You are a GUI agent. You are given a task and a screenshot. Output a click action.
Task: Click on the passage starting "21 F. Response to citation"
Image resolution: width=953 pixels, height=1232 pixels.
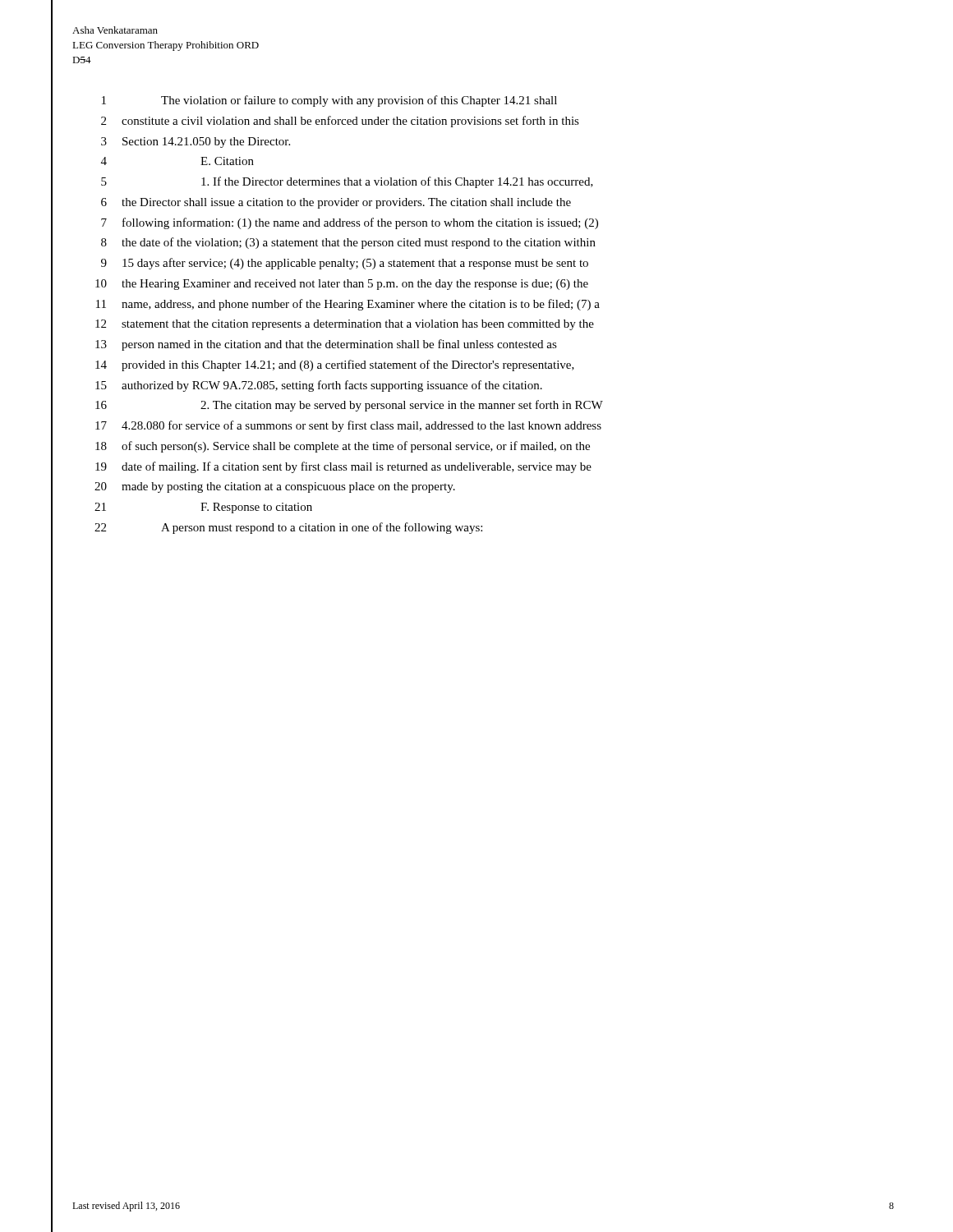pos(203,508)
